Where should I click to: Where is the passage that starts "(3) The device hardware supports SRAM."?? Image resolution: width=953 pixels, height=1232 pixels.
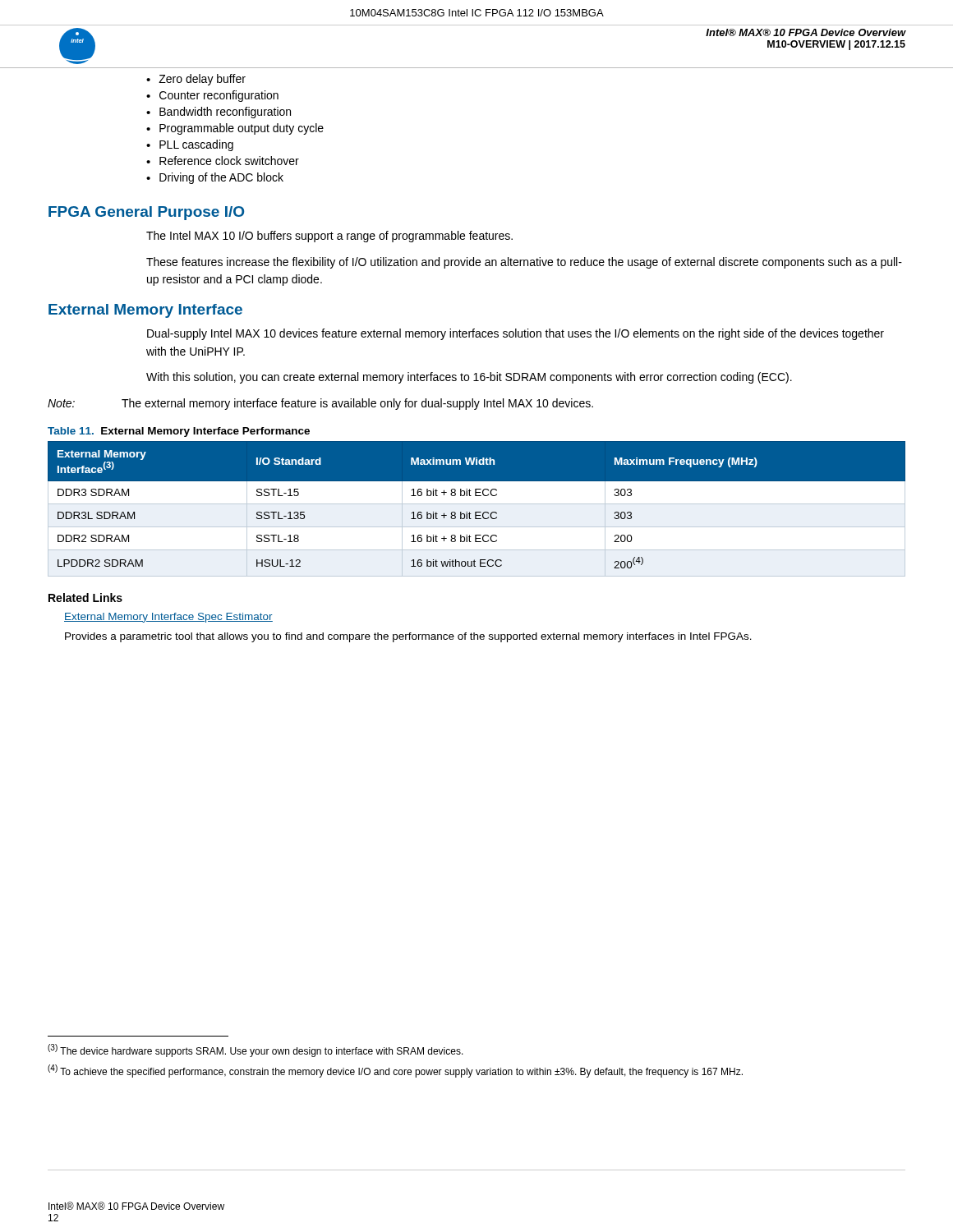point(256,1050)
